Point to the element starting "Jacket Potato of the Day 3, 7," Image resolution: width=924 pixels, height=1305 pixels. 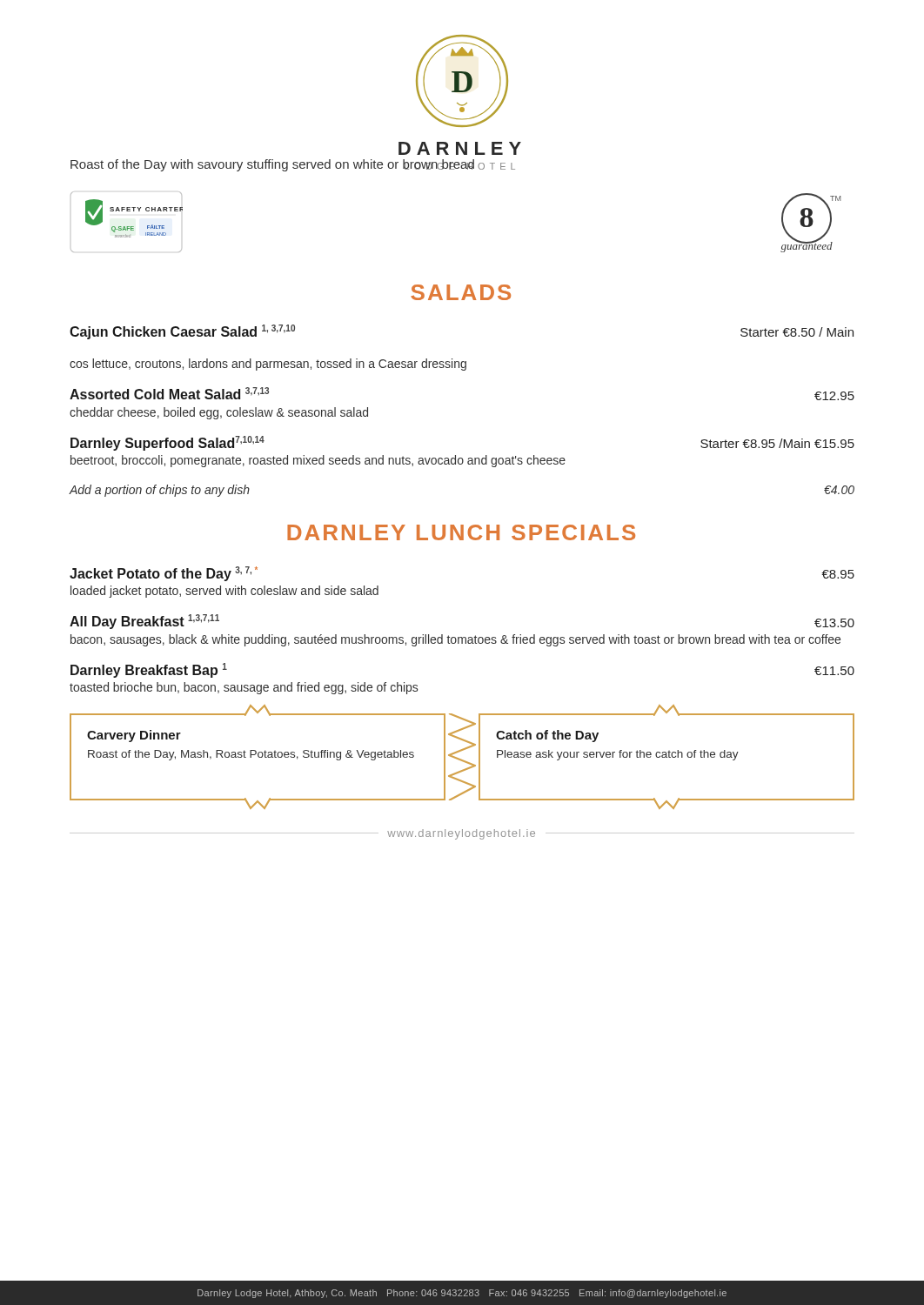pyautogui.click(x=157, y=573)
